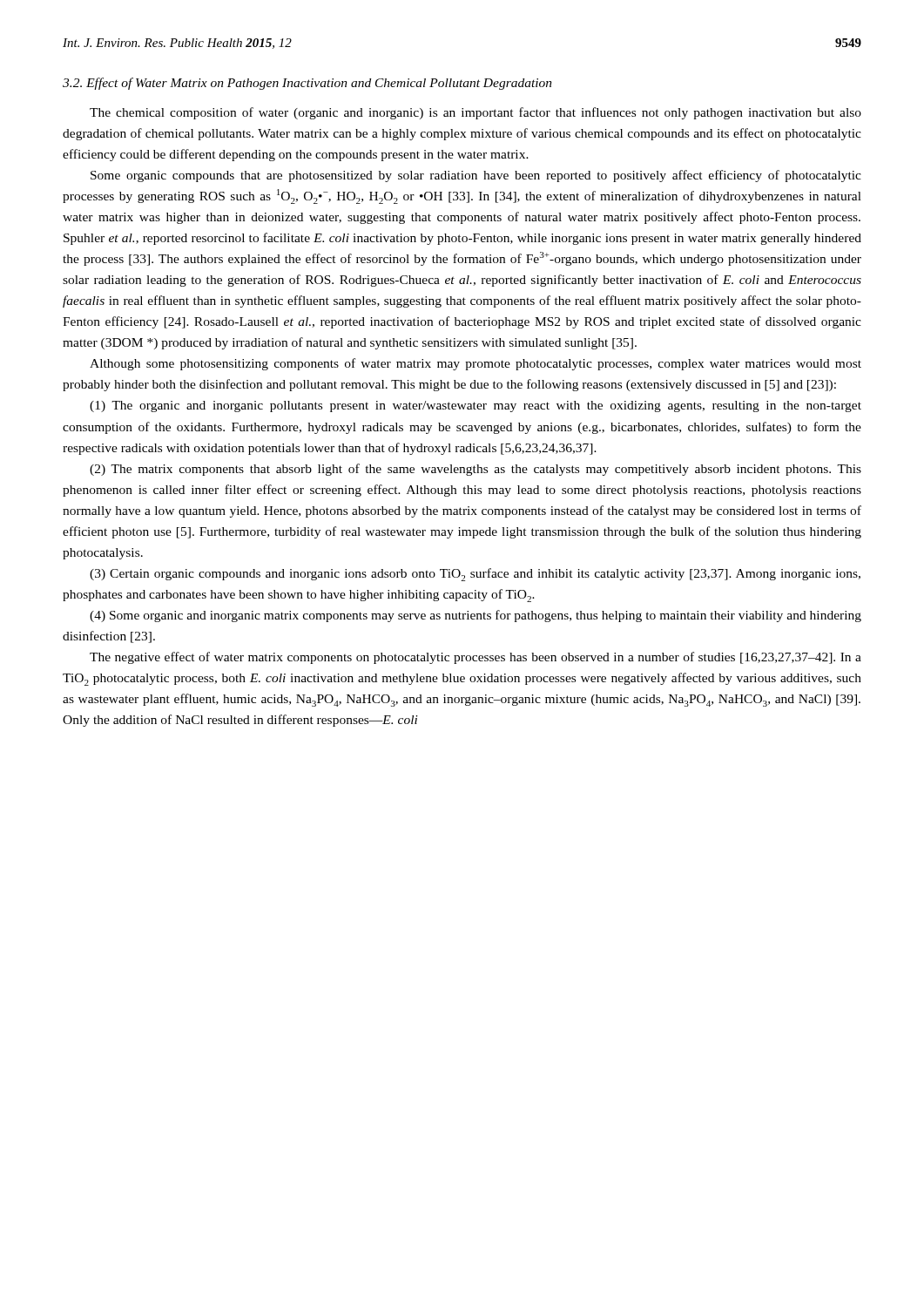Select the text block that says "The negative effect of water matrix components on"

462,688
